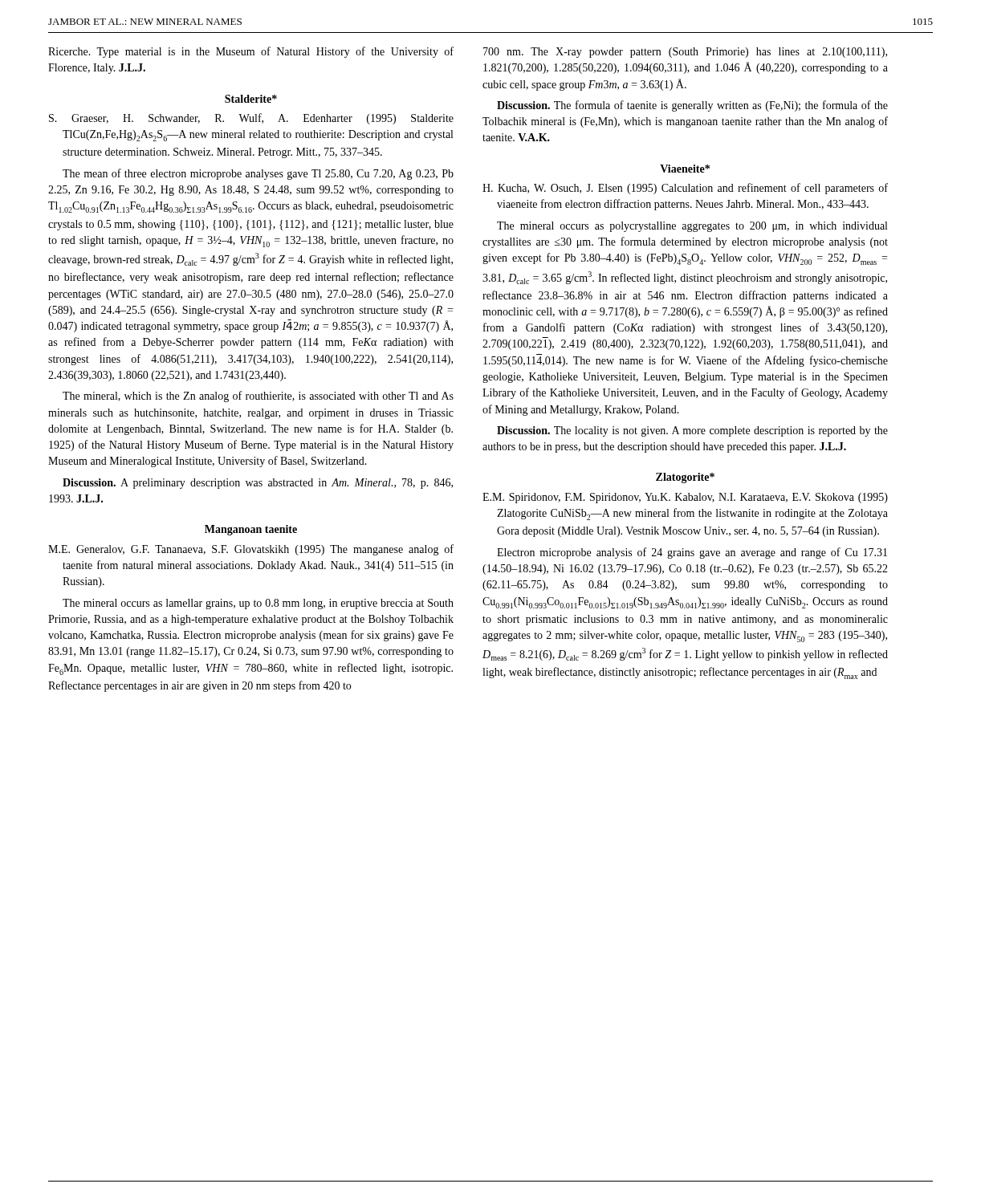
Task: Click on the region starting "The mineral, which is the Zn"
Action: coord(251,429)
